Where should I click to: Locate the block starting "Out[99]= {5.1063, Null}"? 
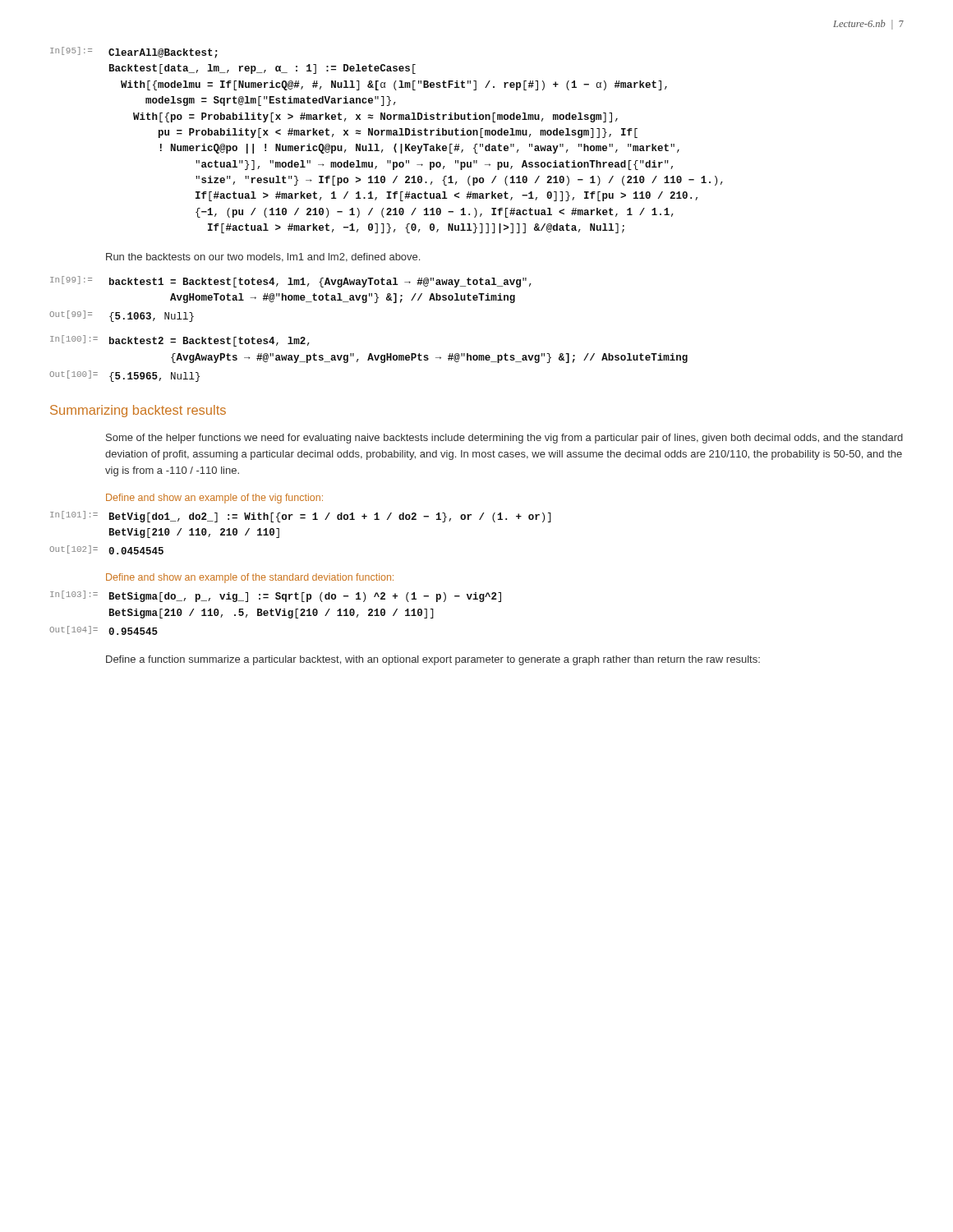point(122,316)
